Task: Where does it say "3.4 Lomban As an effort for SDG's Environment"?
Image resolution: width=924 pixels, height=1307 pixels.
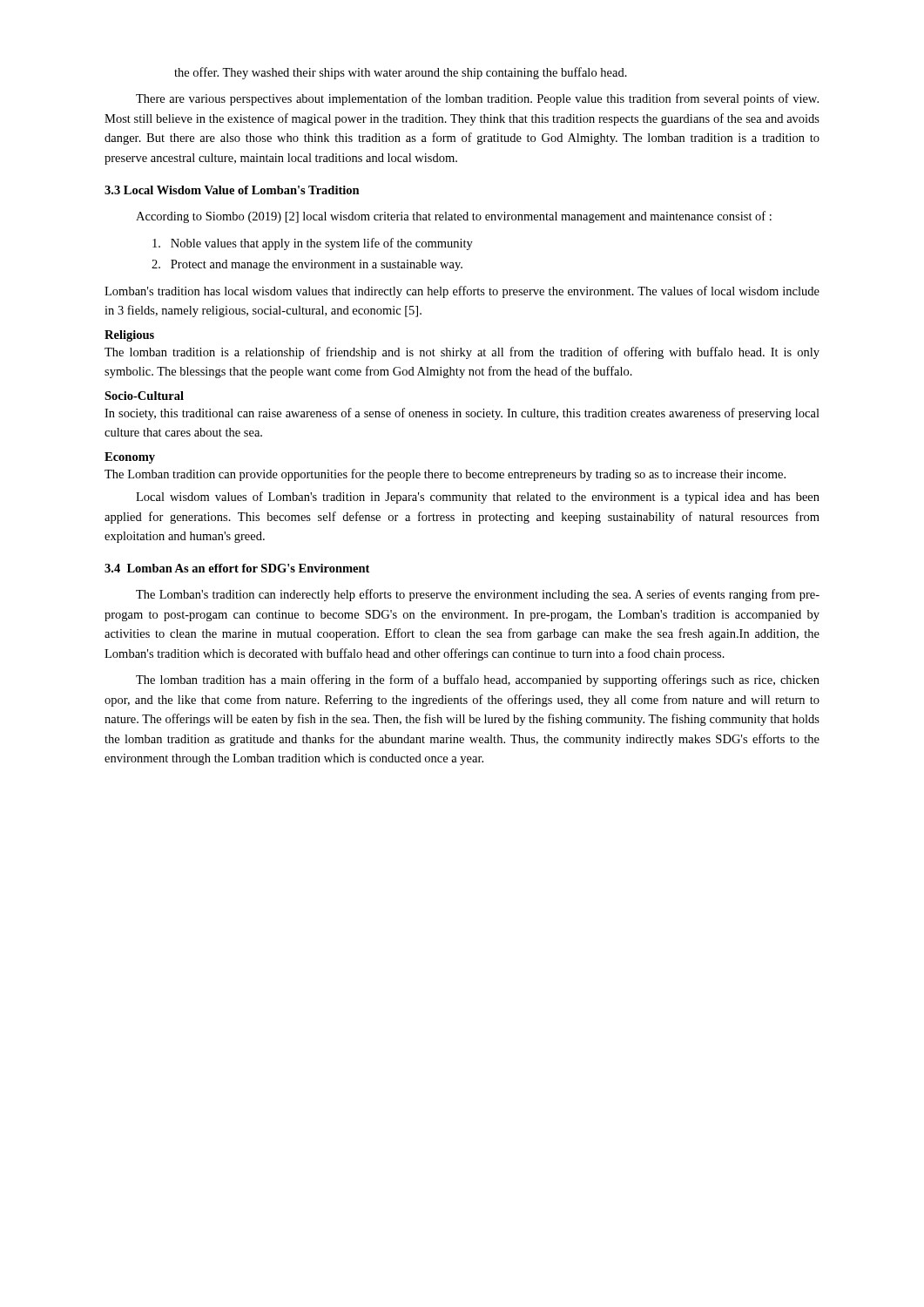Action: 237,568
